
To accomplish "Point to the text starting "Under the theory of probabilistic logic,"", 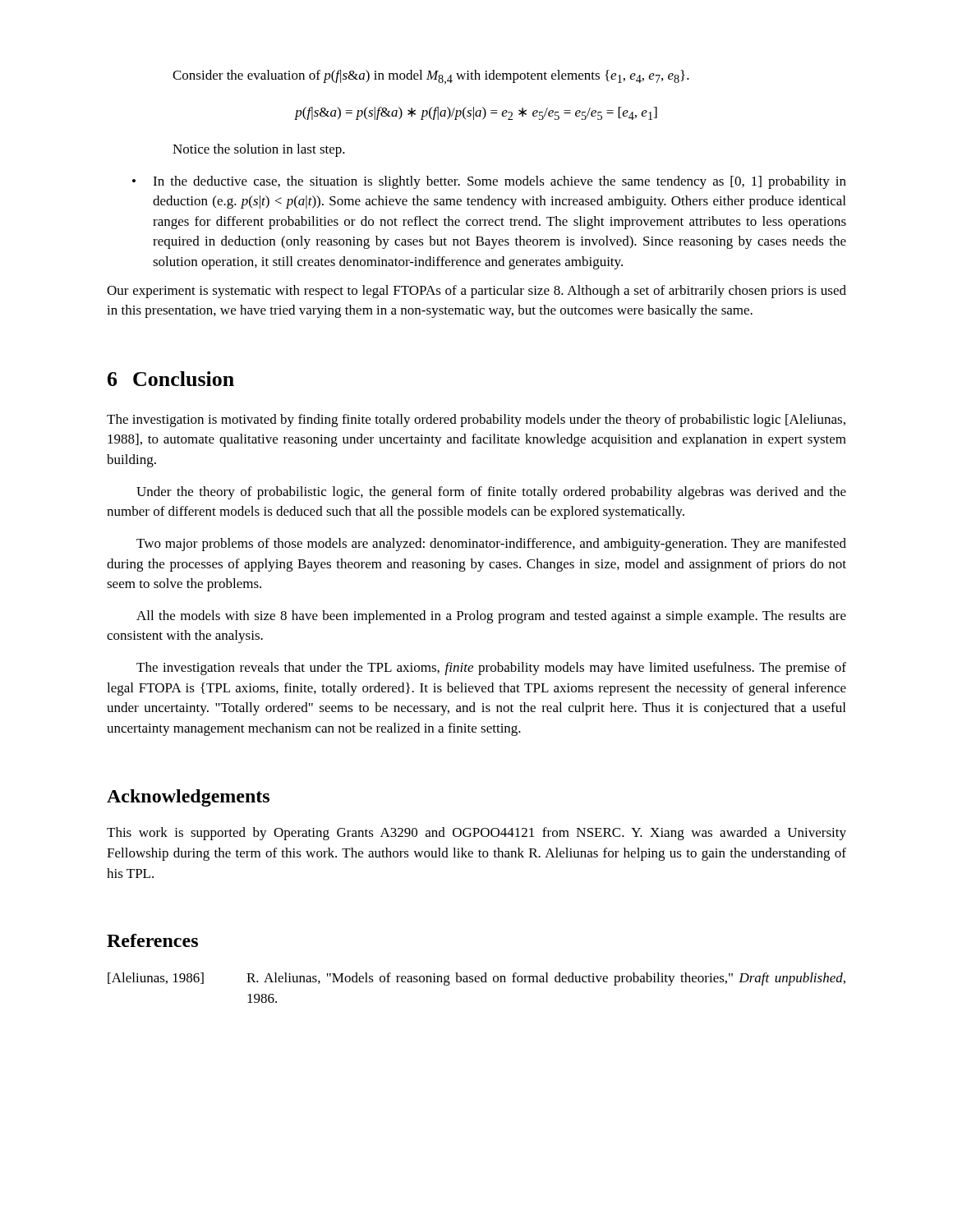I will click(476, 502).
